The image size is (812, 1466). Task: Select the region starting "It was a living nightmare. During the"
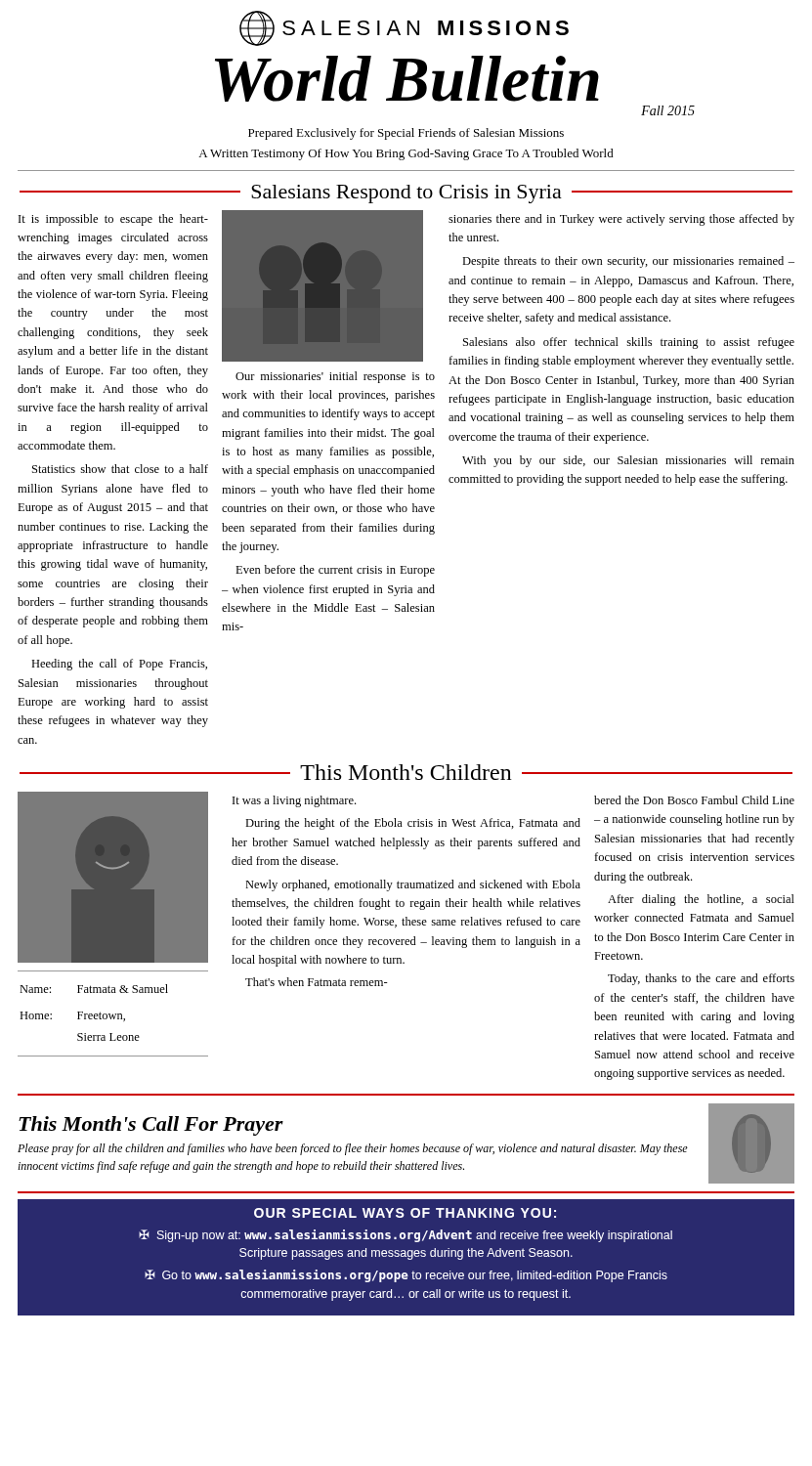[x=406, y=892]
